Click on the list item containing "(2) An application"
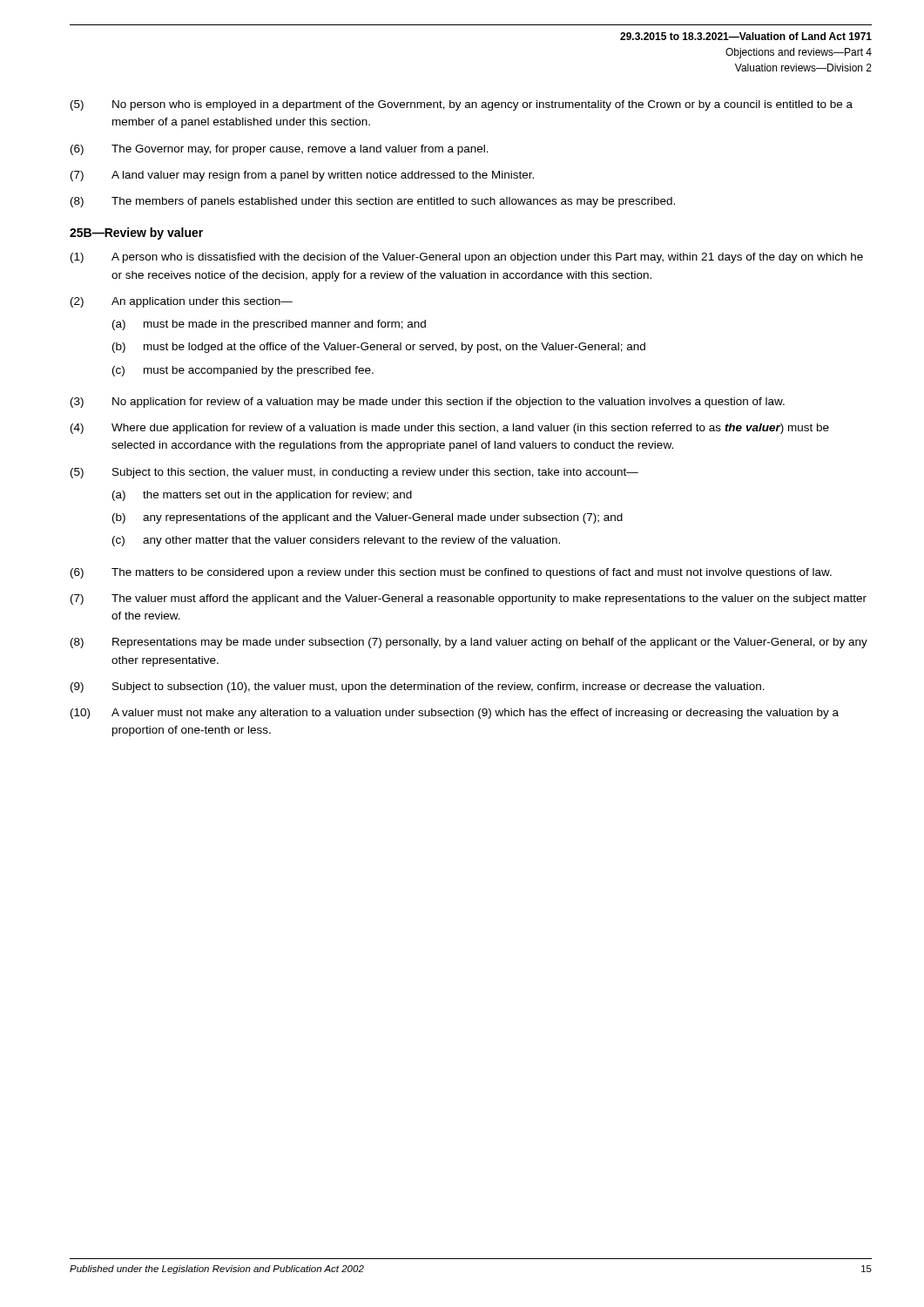 471,338
